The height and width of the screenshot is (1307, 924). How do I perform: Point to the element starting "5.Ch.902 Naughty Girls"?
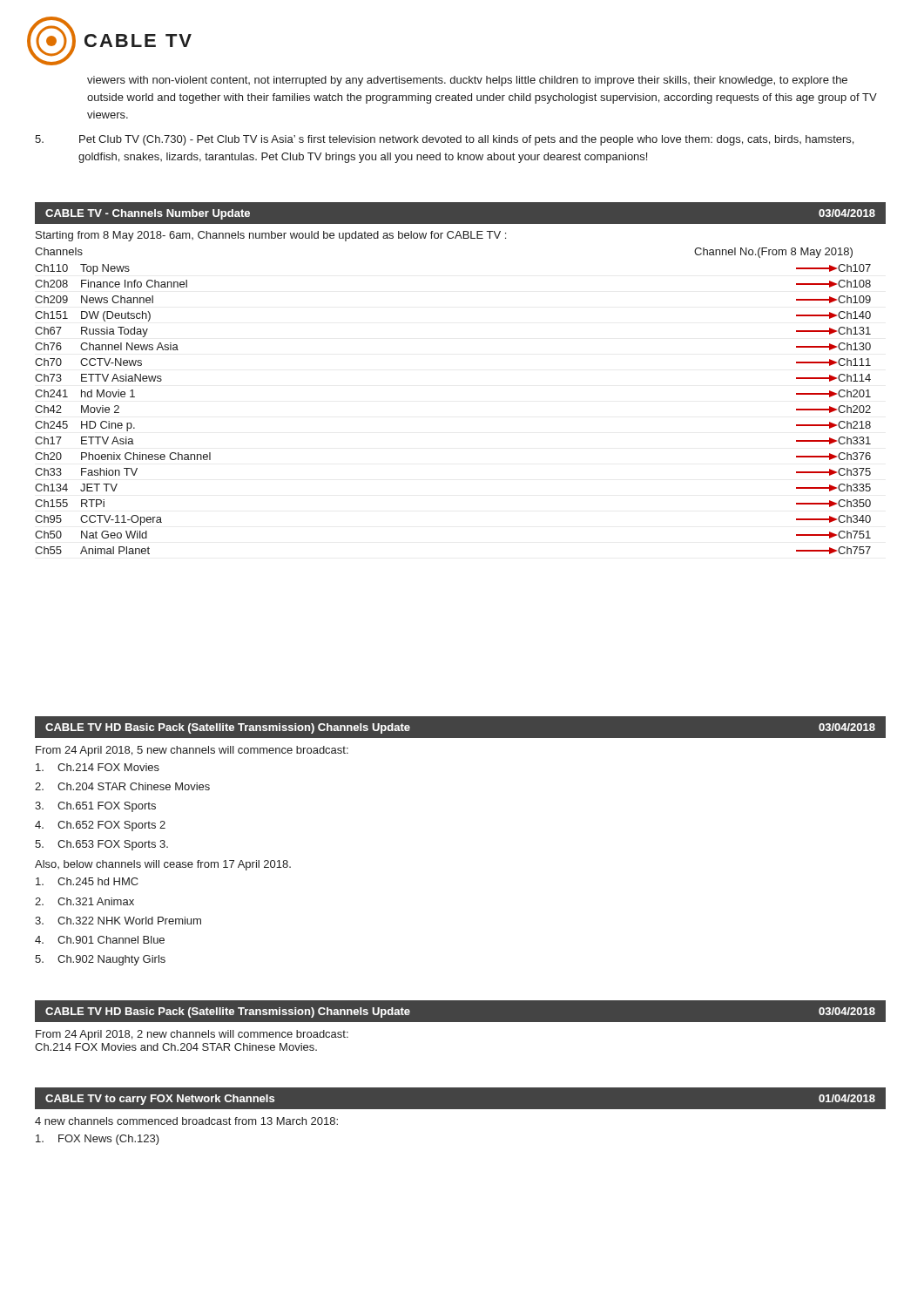(x=100, y=959)
